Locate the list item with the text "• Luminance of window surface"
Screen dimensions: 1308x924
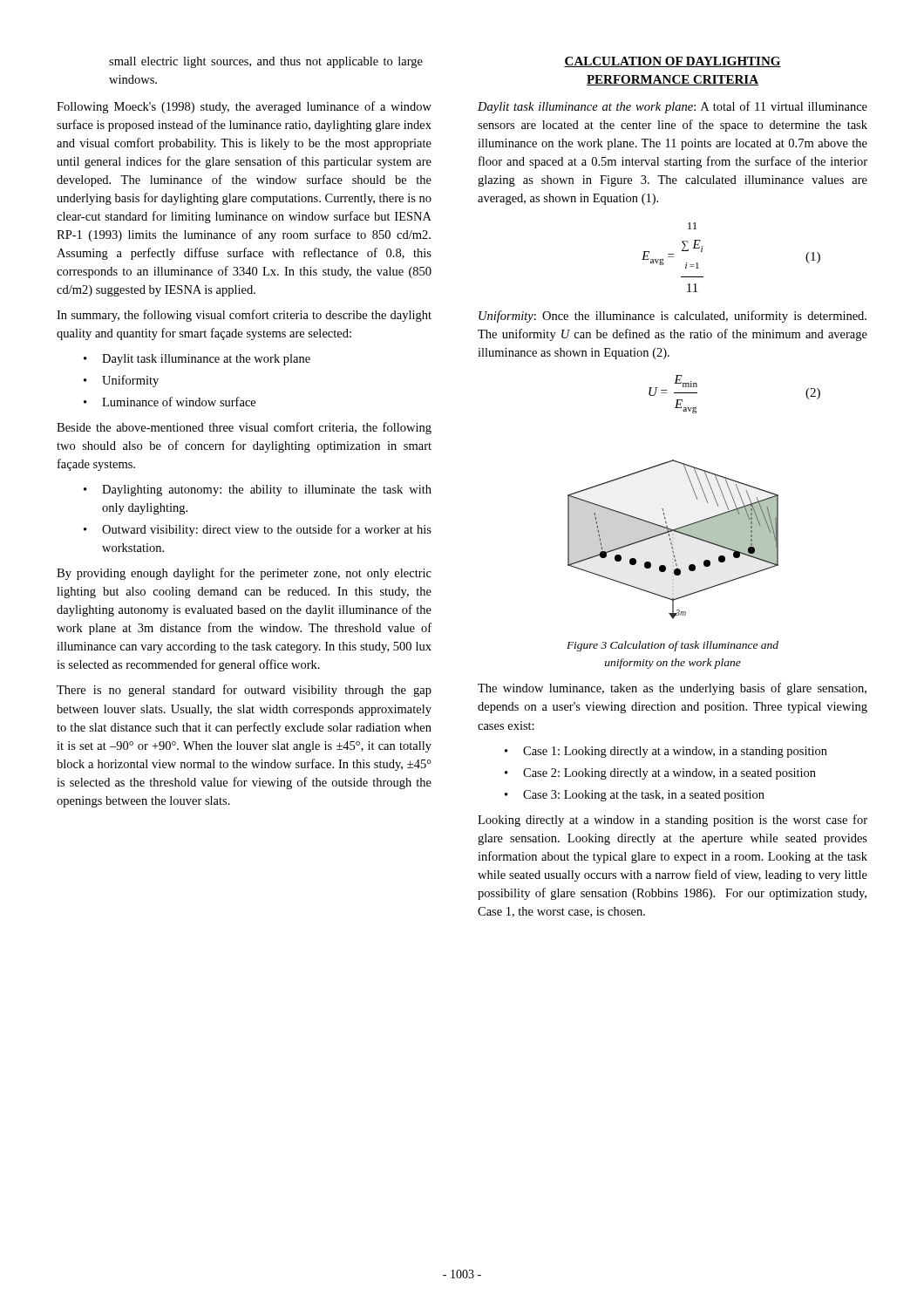pyautogui.click(x=257, y=403)
